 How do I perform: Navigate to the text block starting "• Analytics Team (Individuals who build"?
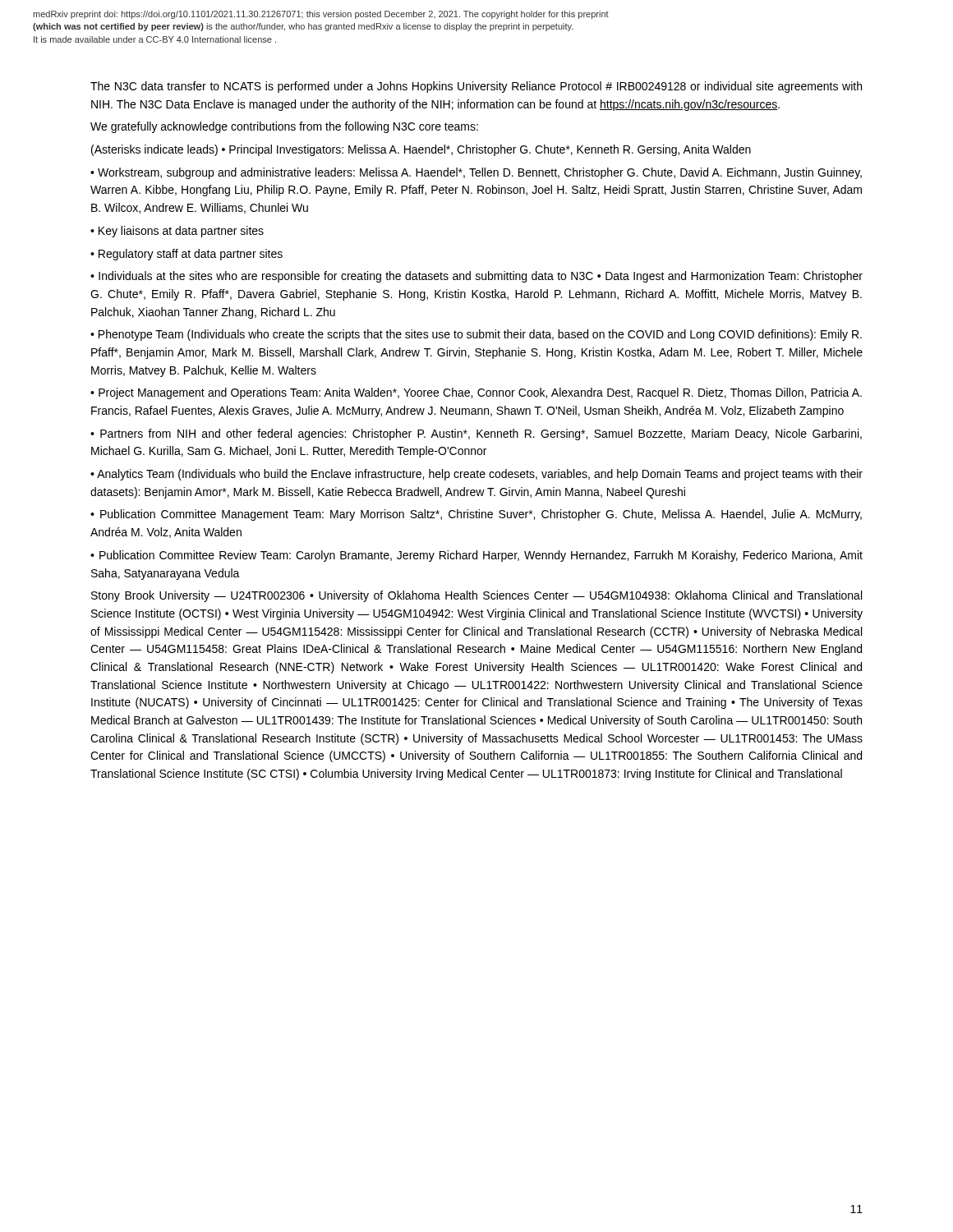(x=476, y=484)
